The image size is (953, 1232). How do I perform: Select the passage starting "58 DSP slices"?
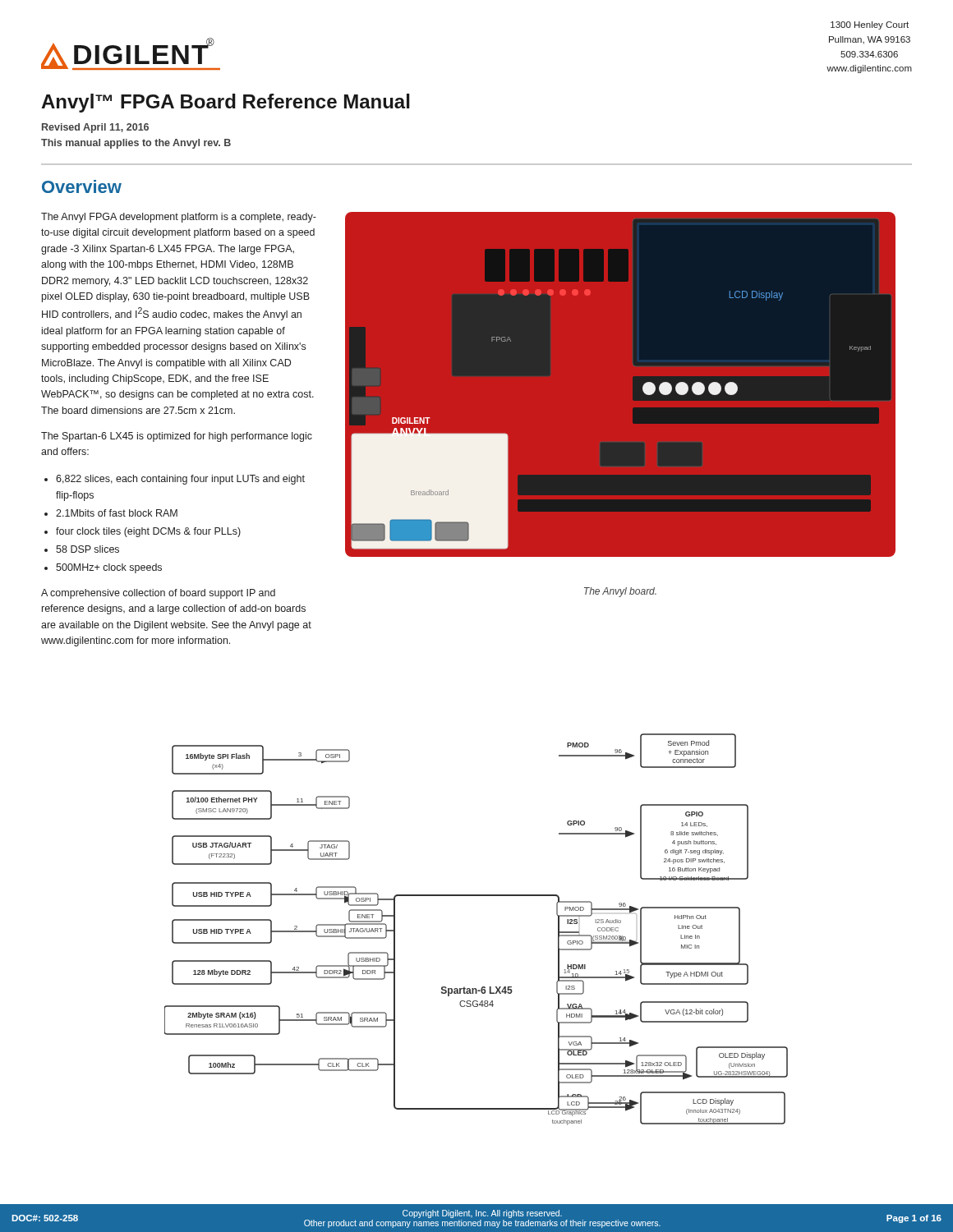click(88, 549)
